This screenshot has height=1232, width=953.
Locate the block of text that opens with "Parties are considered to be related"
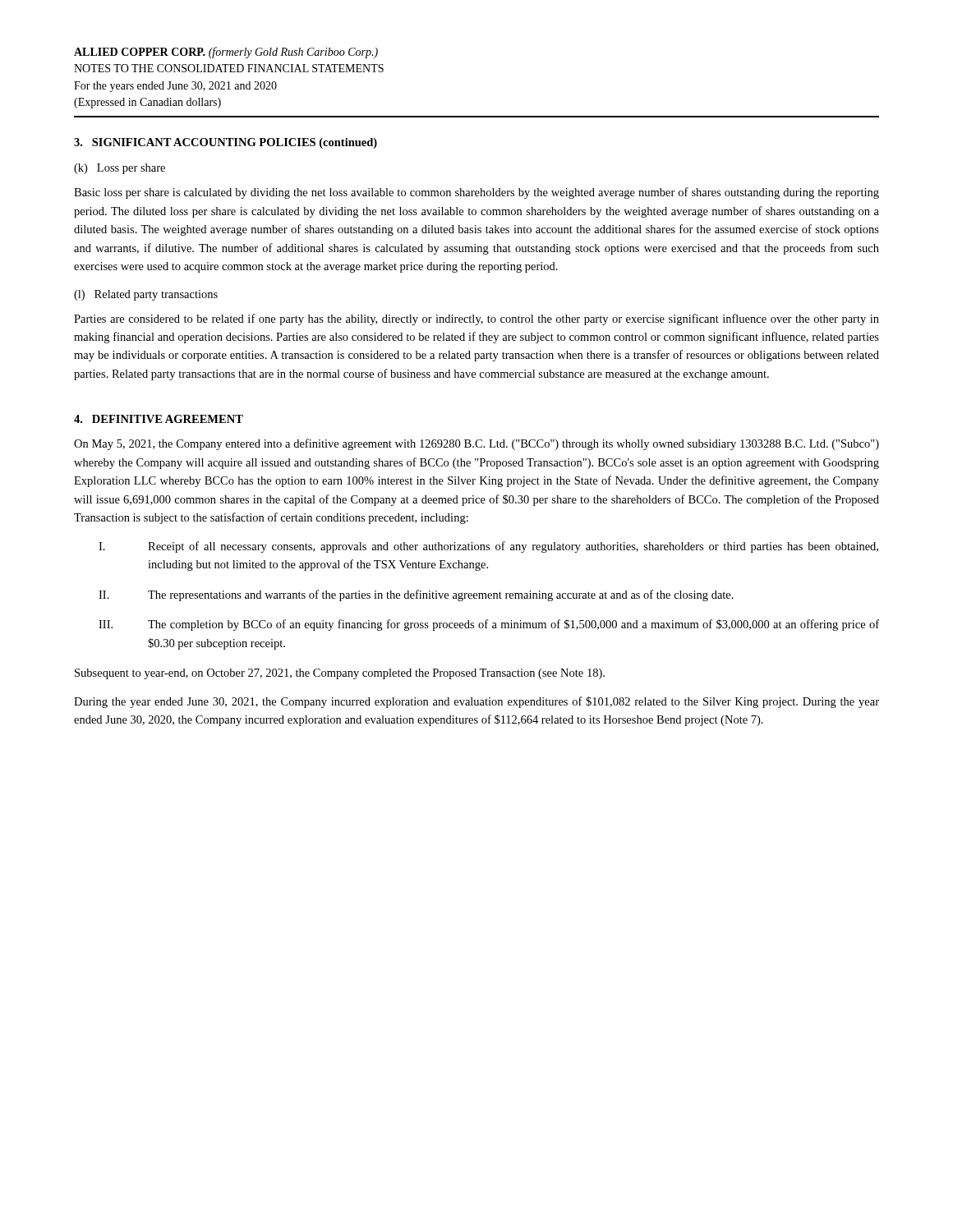476,346
